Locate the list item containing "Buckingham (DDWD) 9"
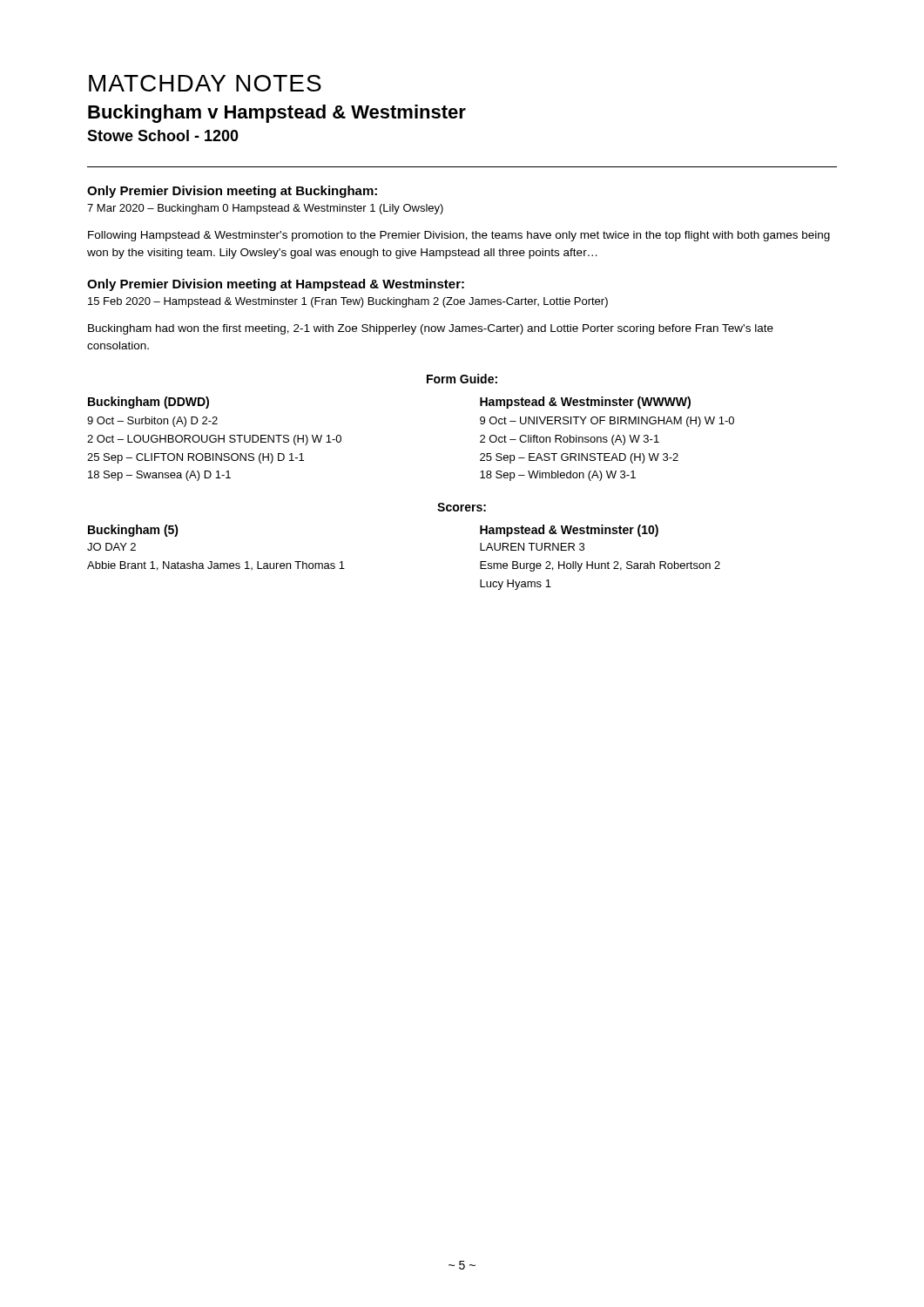This screenshot has height=1307, width=924. pos(266,440)
